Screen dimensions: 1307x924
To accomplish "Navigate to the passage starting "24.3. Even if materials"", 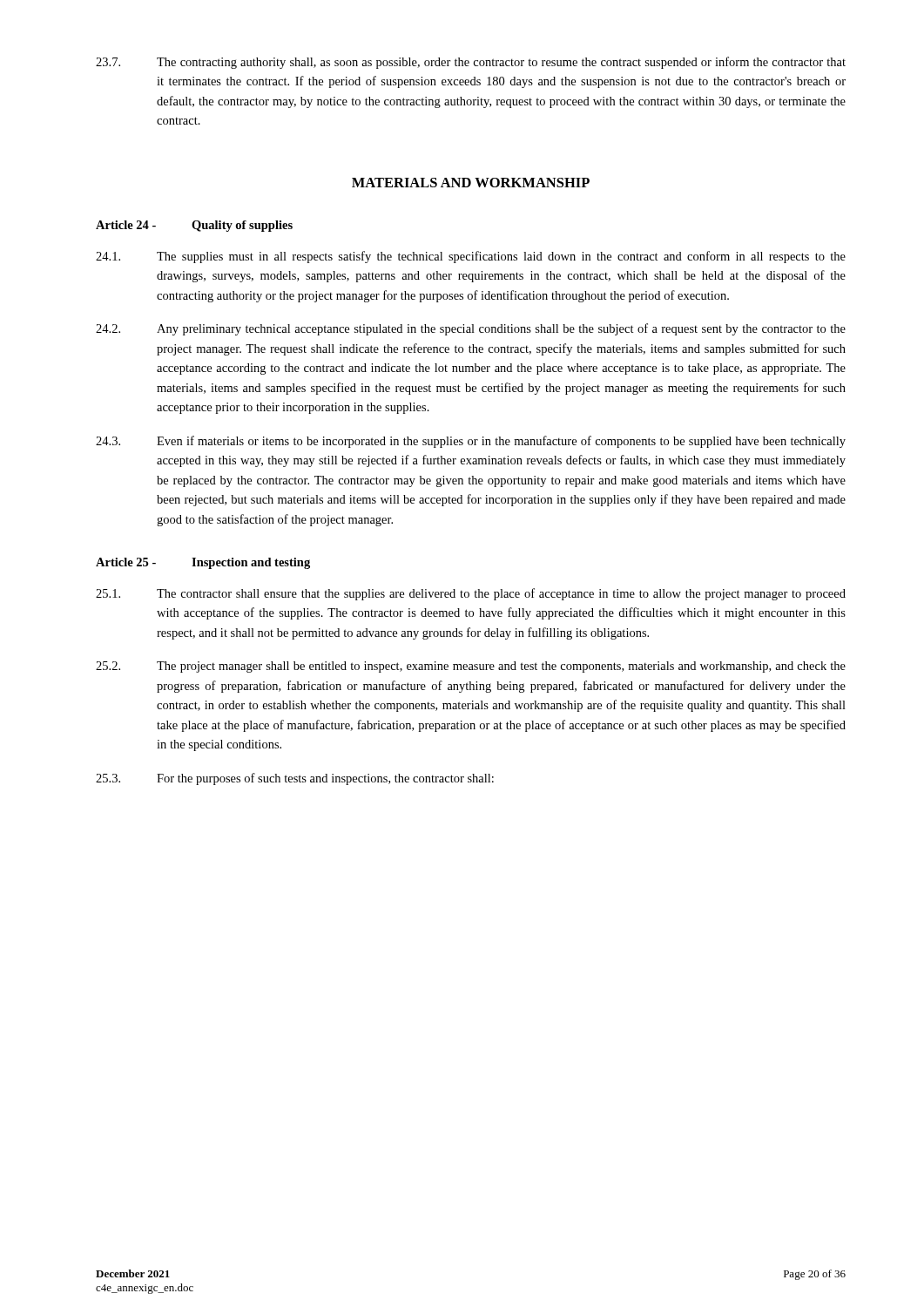I will point(471,480).
